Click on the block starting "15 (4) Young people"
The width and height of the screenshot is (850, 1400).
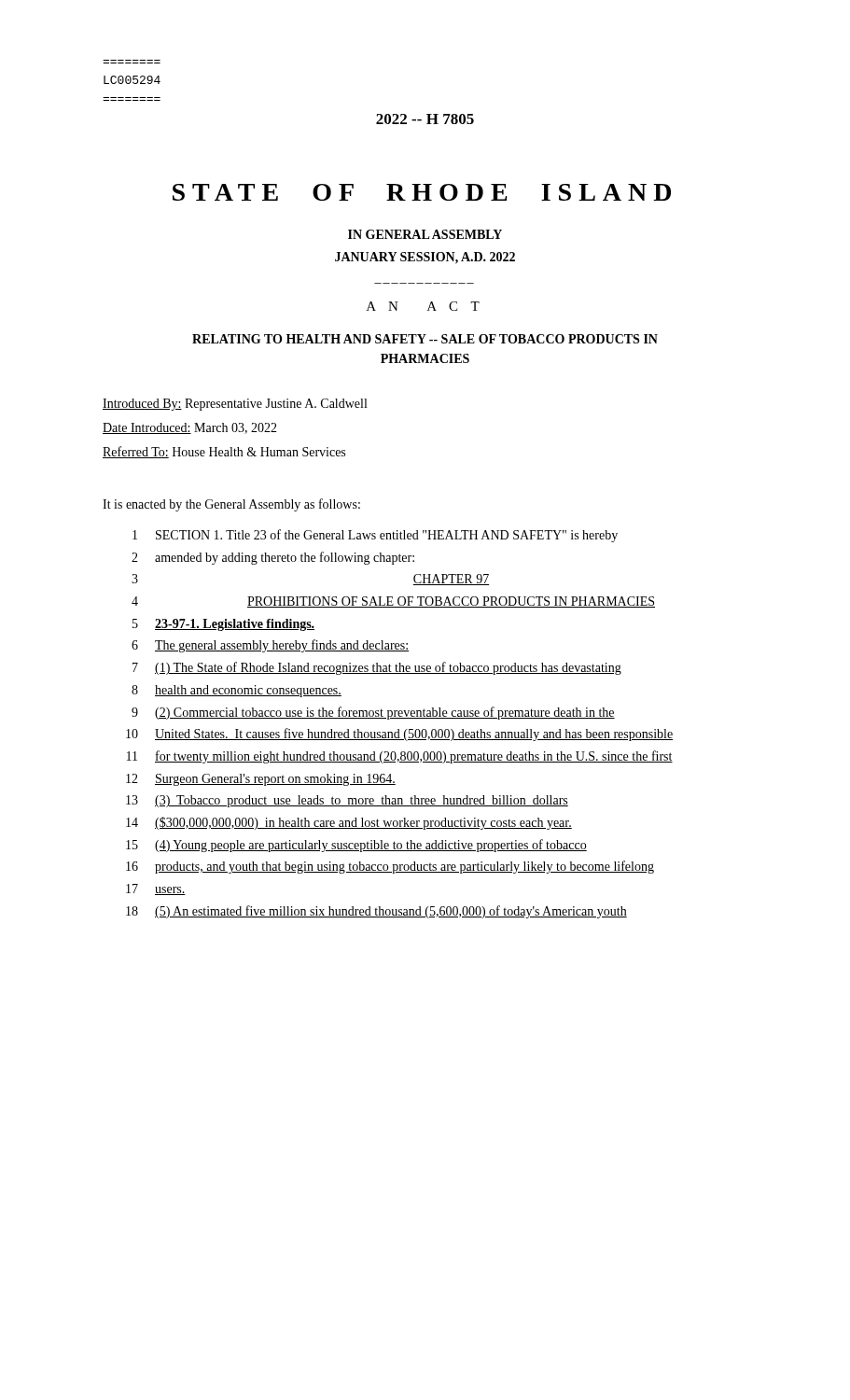pos(425,845)
